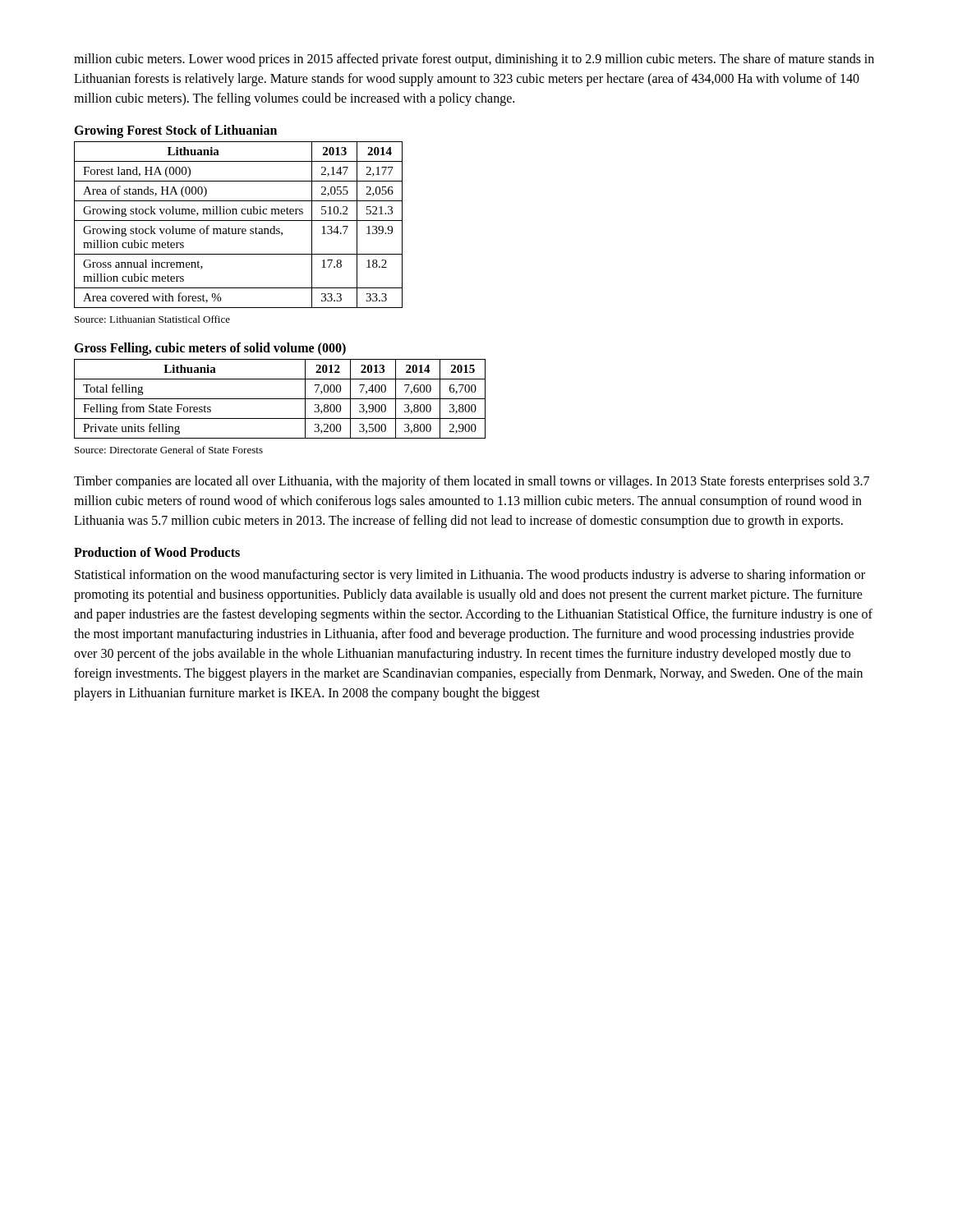Click on the section header that reads "Growing Forest Stock of Lithuanian"
Image resolution: width=953 pixels, height=1232 pixels.
point(176,130)
